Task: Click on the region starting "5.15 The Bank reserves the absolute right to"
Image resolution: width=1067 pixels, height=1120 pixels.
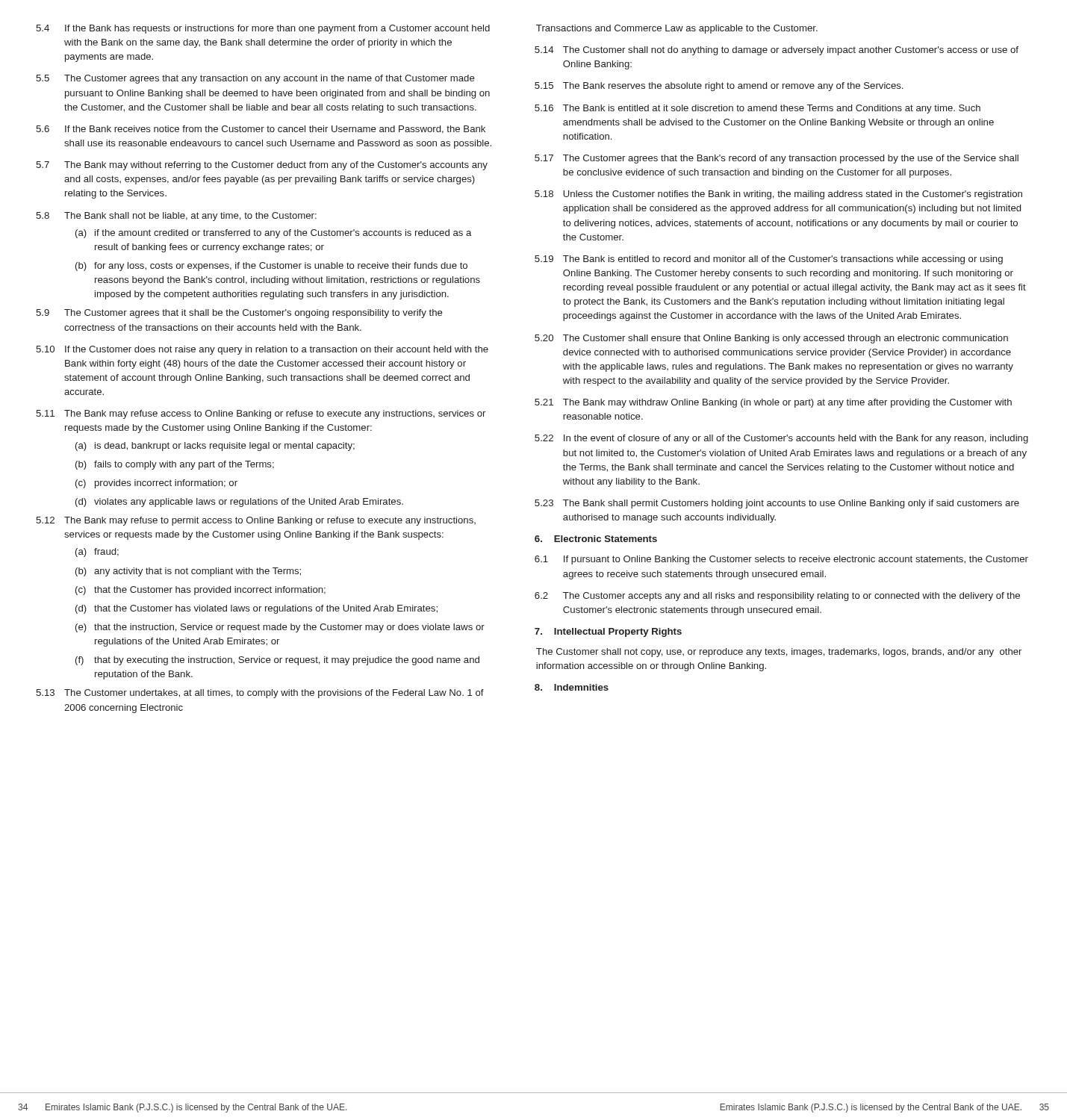Action: coord(783,86)
